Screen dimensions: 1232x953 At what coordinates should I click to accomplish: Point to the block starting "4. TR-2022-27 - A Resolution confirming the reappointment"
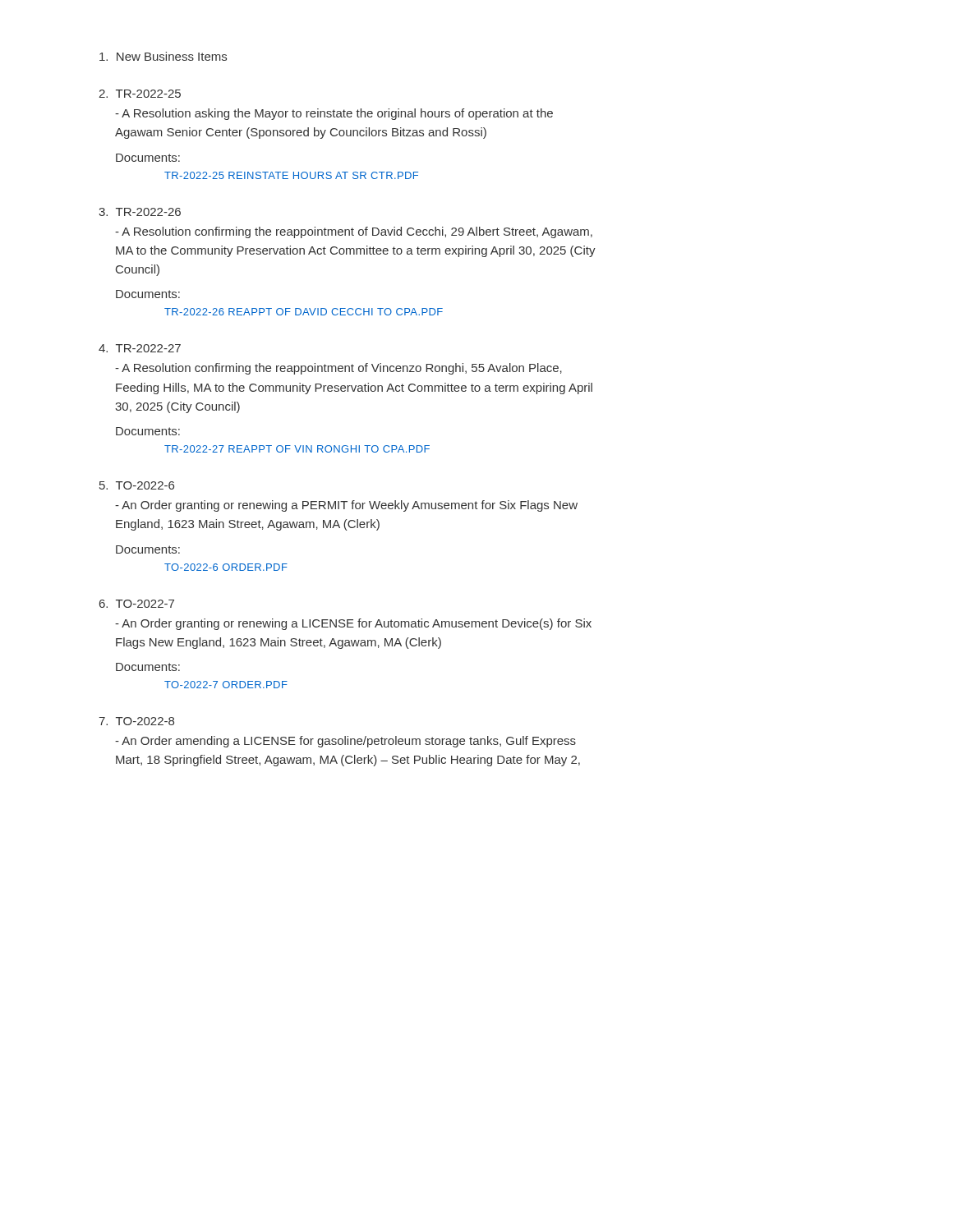click(493, 398)
